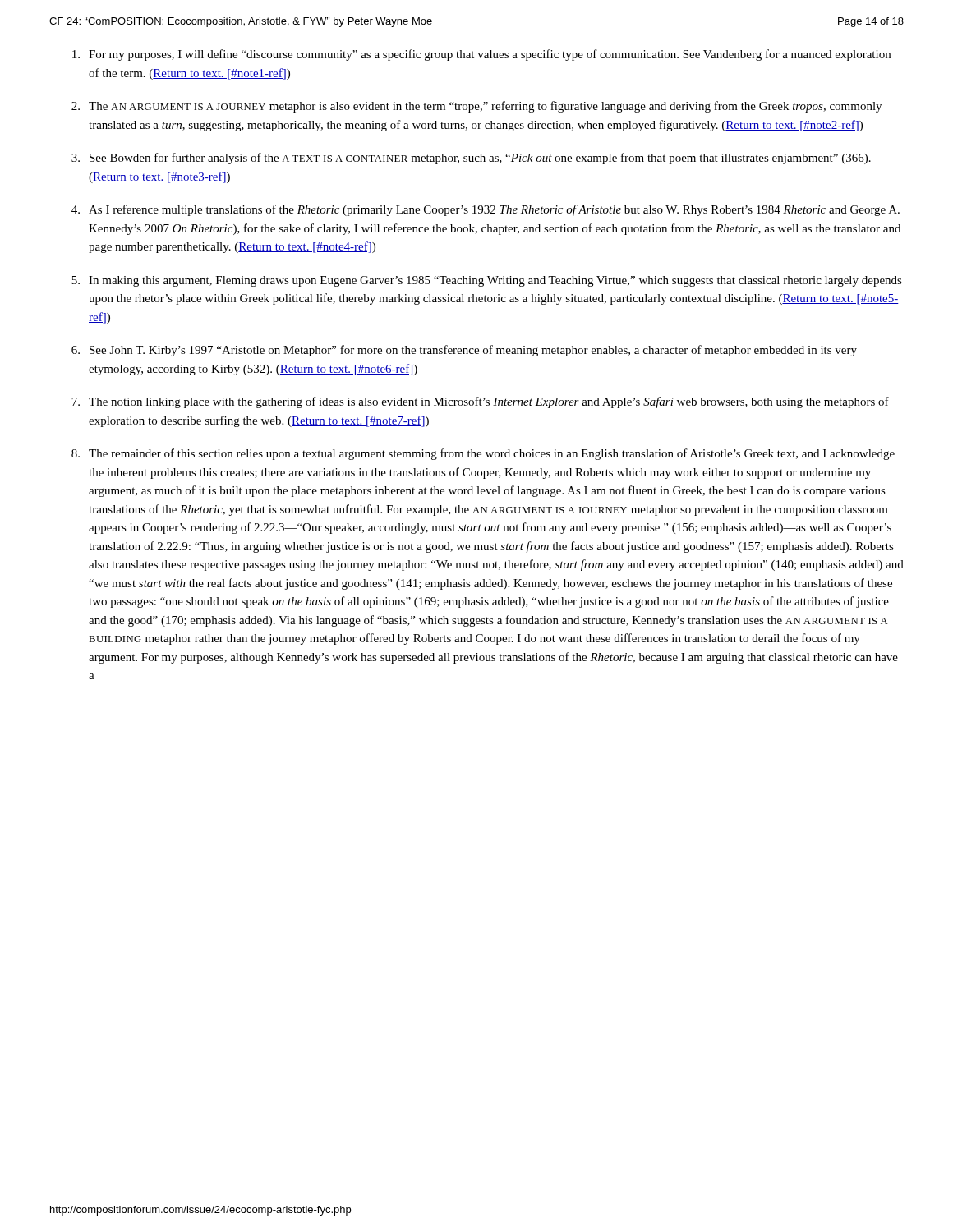Locate the passage starting "3. See Bowden for"

click(476, 167)
